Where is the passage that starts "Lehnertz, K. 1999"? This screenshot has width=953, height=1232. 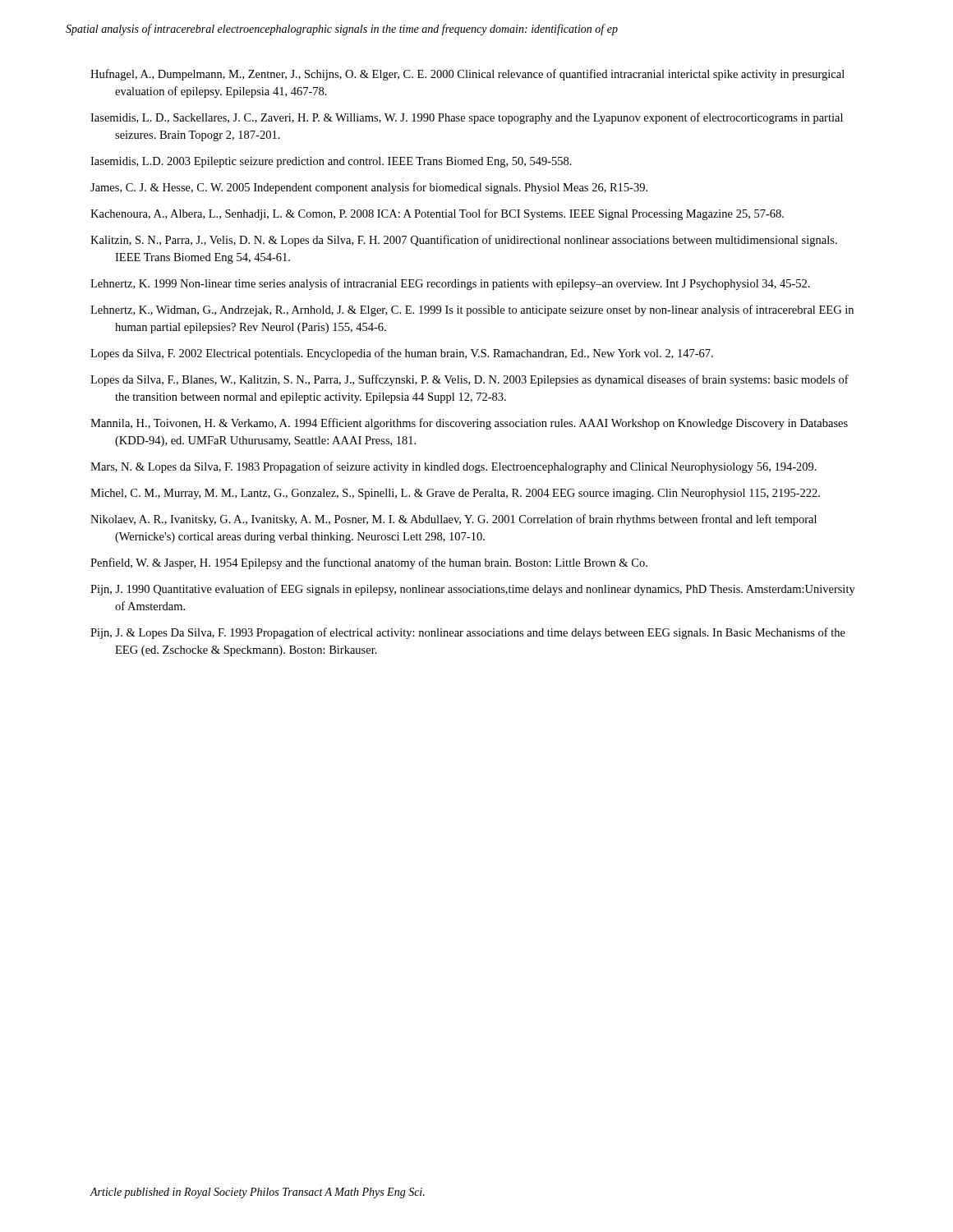pyautogui.click(x=450, y=283)
